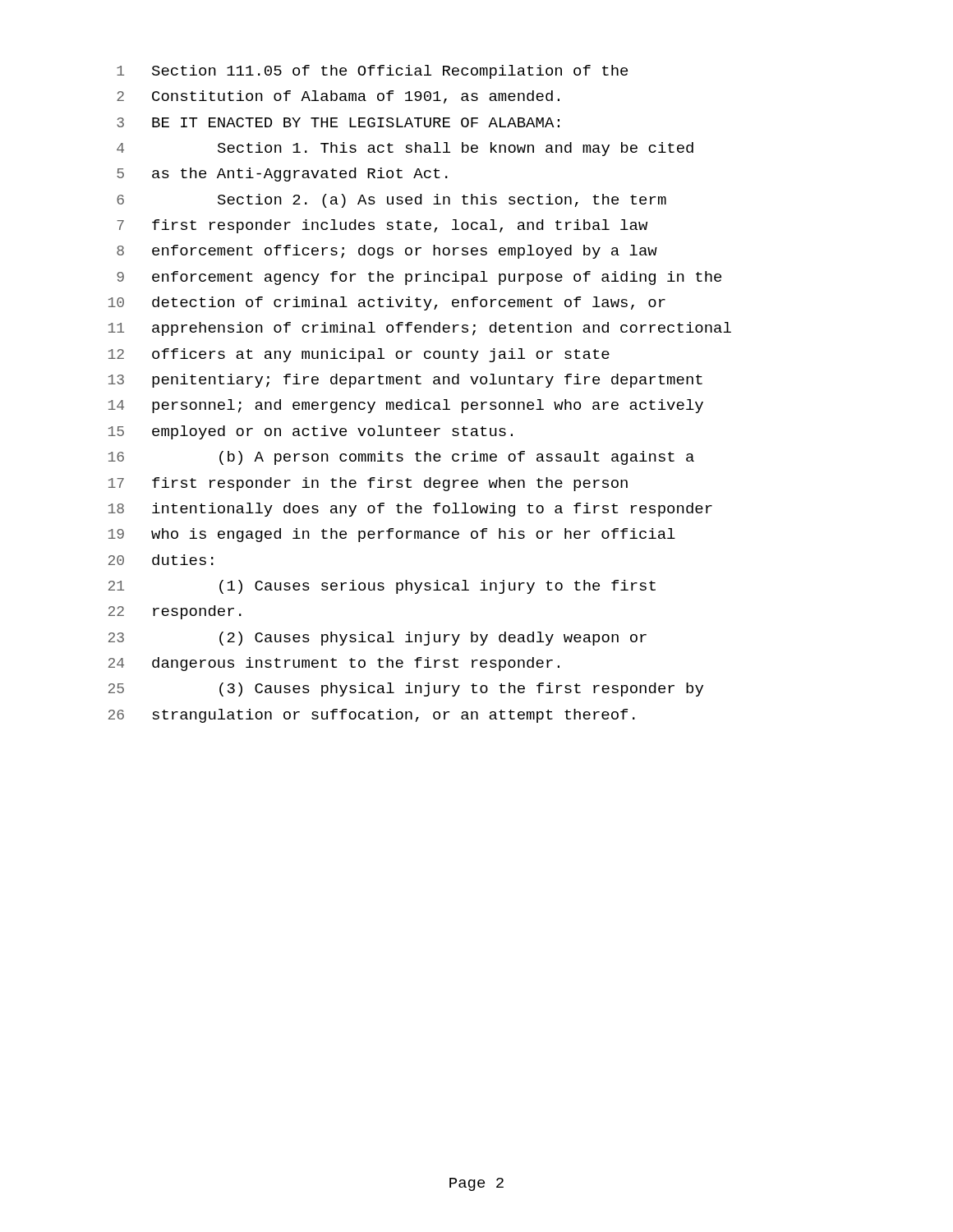Find the list item that says "8 enforcement officers;"
Viewport: 953px width, 1232px height.
pyautogui.click(x=488, y=252)
